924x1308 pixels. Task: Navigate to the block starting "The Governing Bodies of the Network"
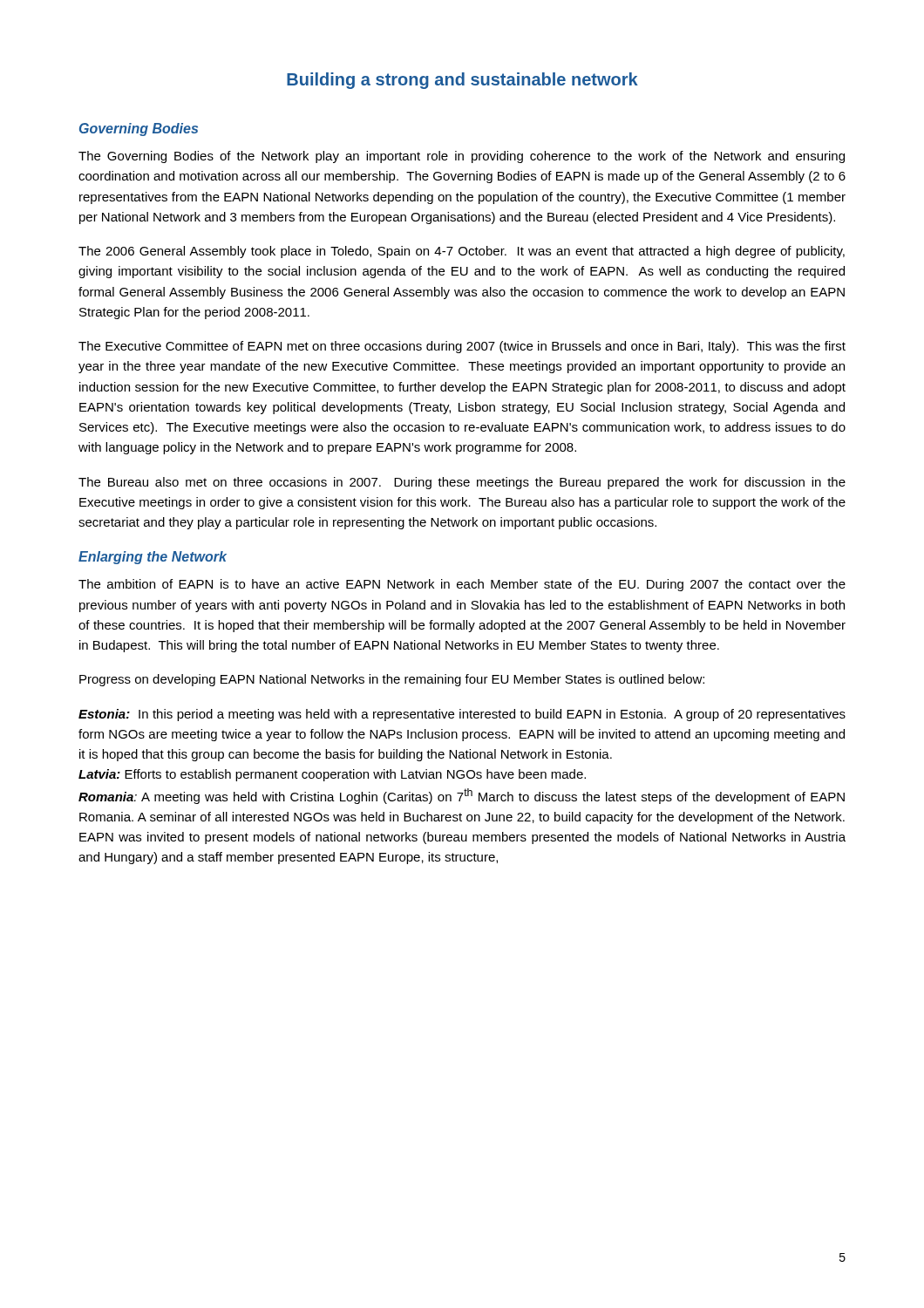coord(462,186)
